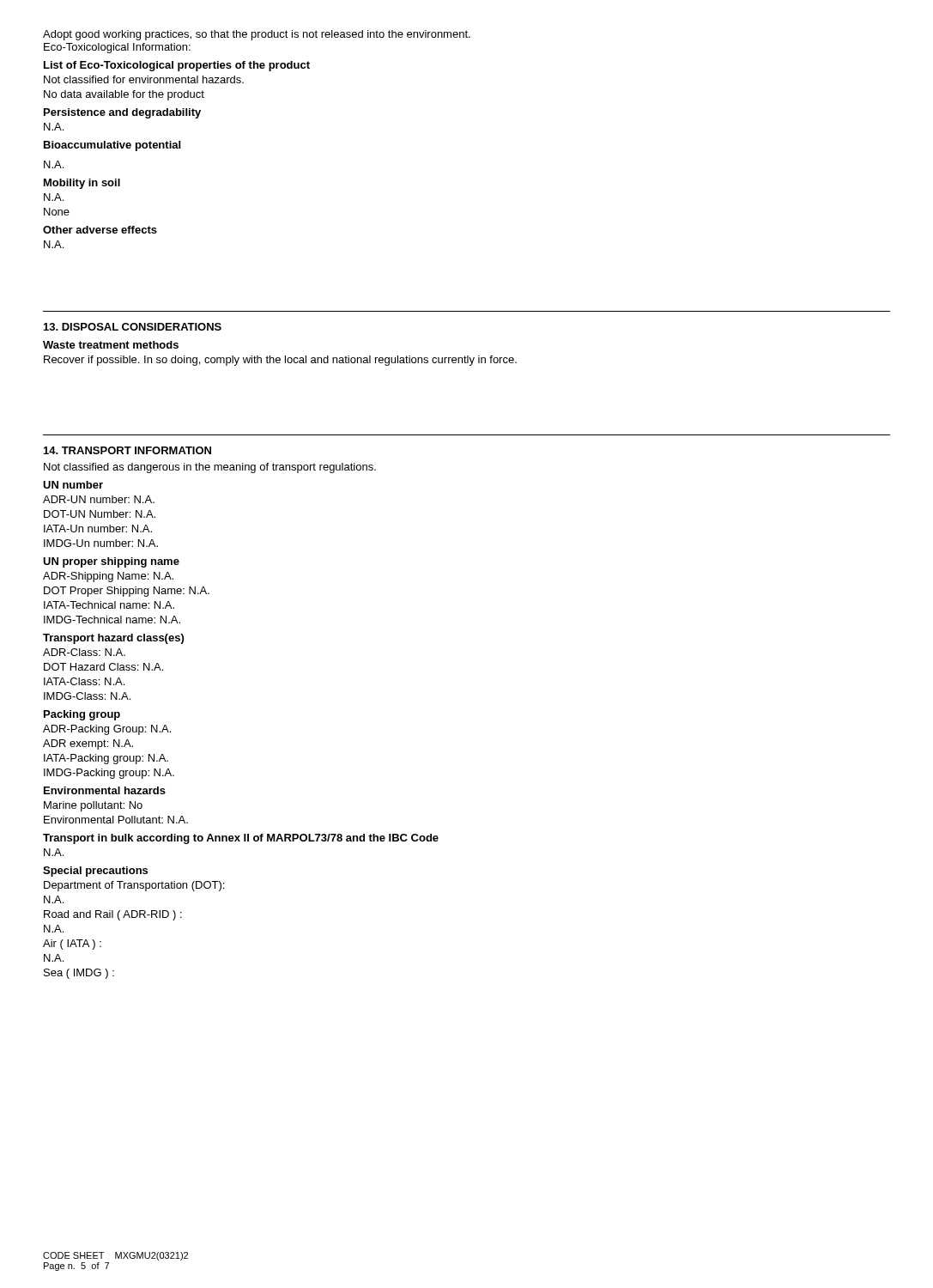Viewport: 933px width, 1288px height.
Task: Click on the region starting "Sea ( IMDG )"
Action: 79,972
